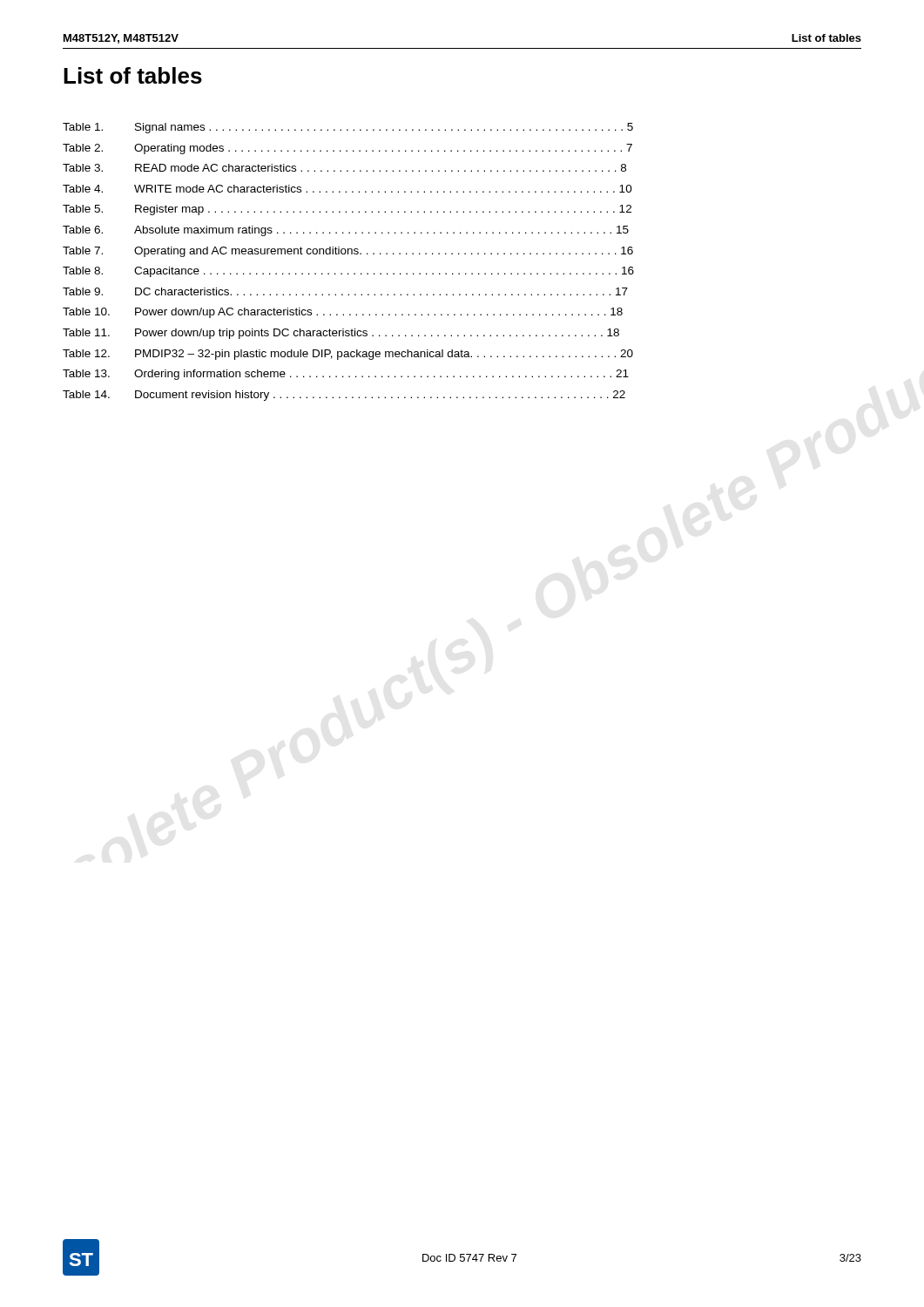Locate the block of text that opens with "Table 5. Register map"
Screen dimensions: 1307x924
462,209
